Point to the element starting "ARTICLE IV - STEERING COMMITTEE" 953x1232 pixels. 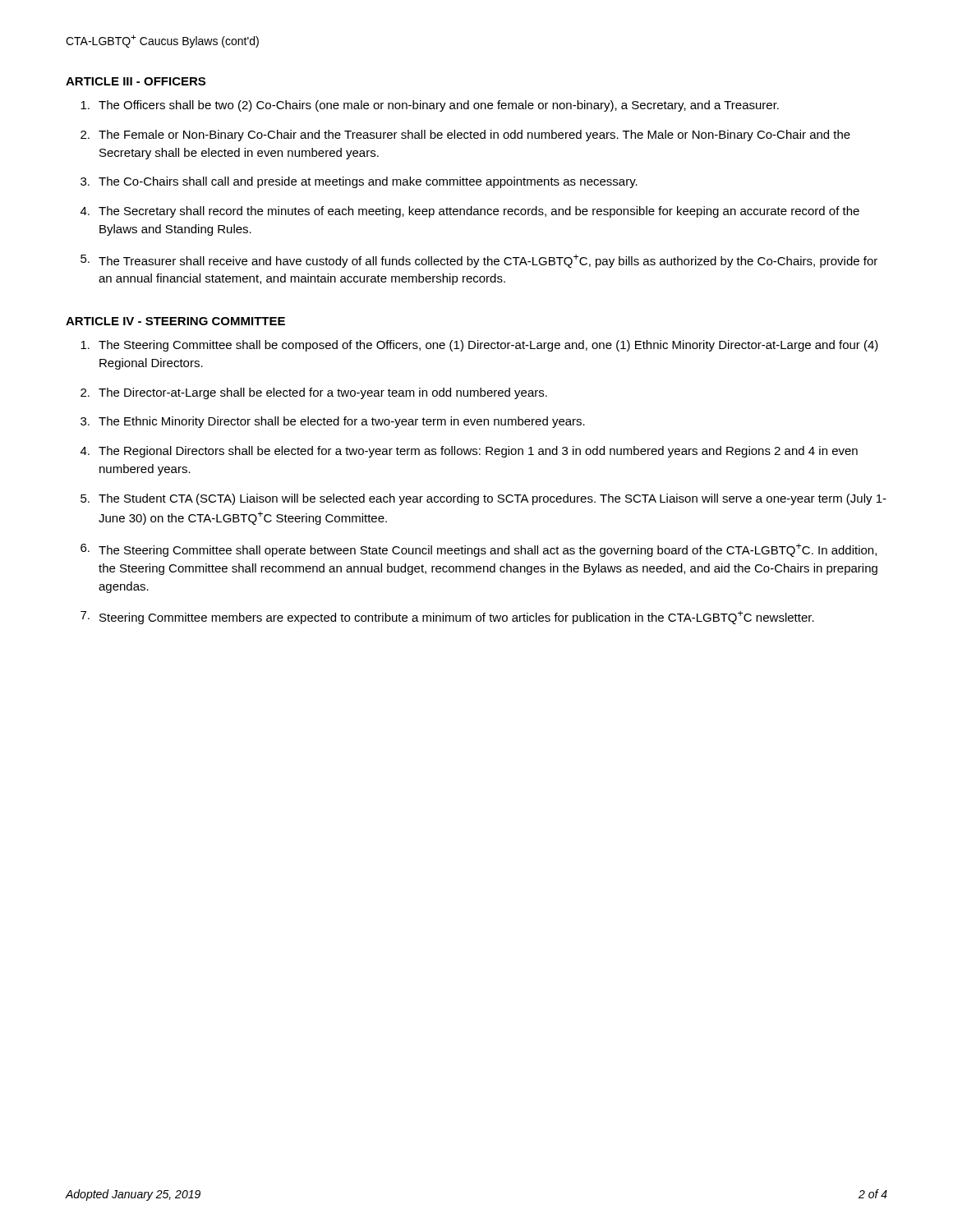pos(176,321)
